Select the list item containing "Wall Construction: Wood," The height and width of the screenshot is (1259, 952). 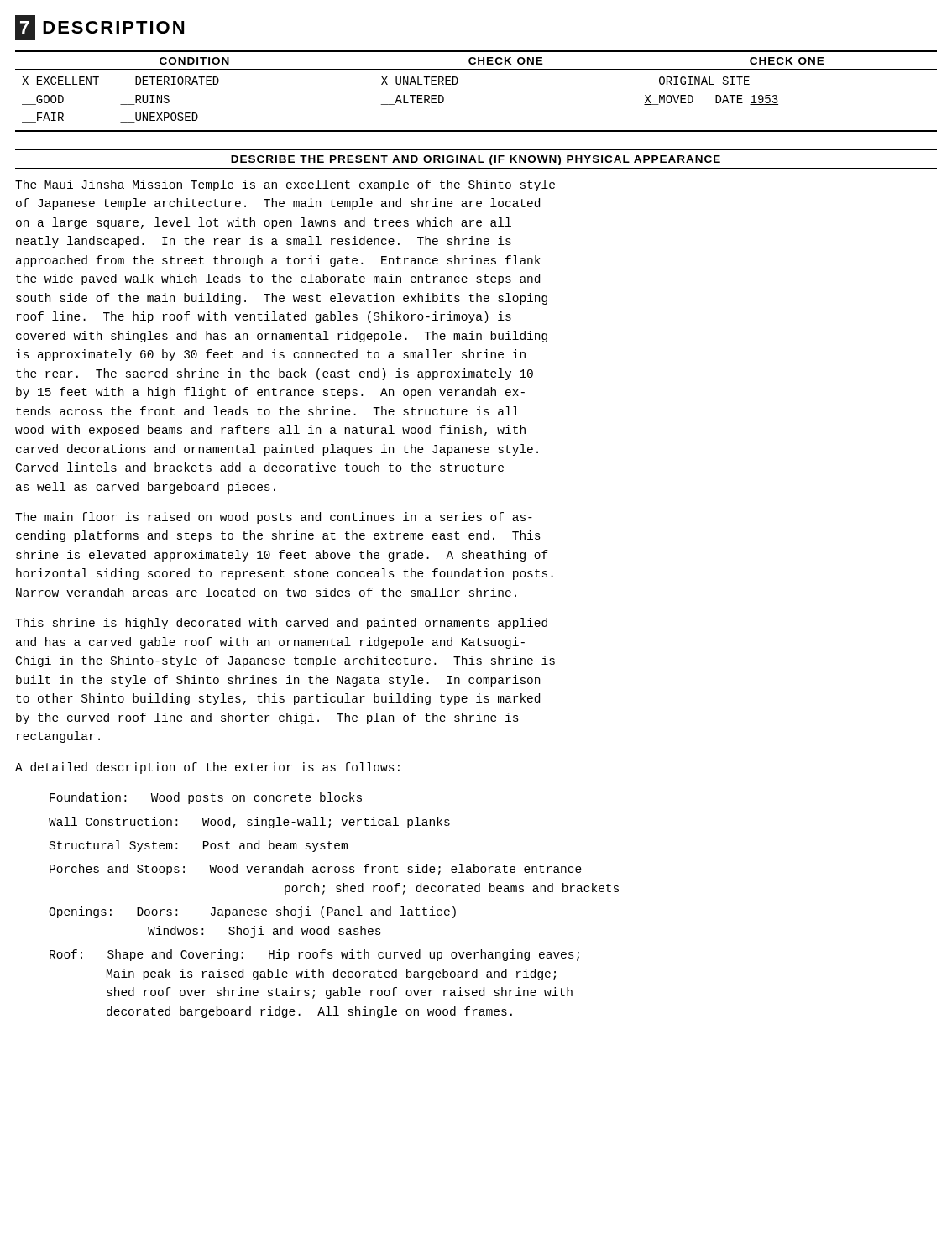coord(250,822)
